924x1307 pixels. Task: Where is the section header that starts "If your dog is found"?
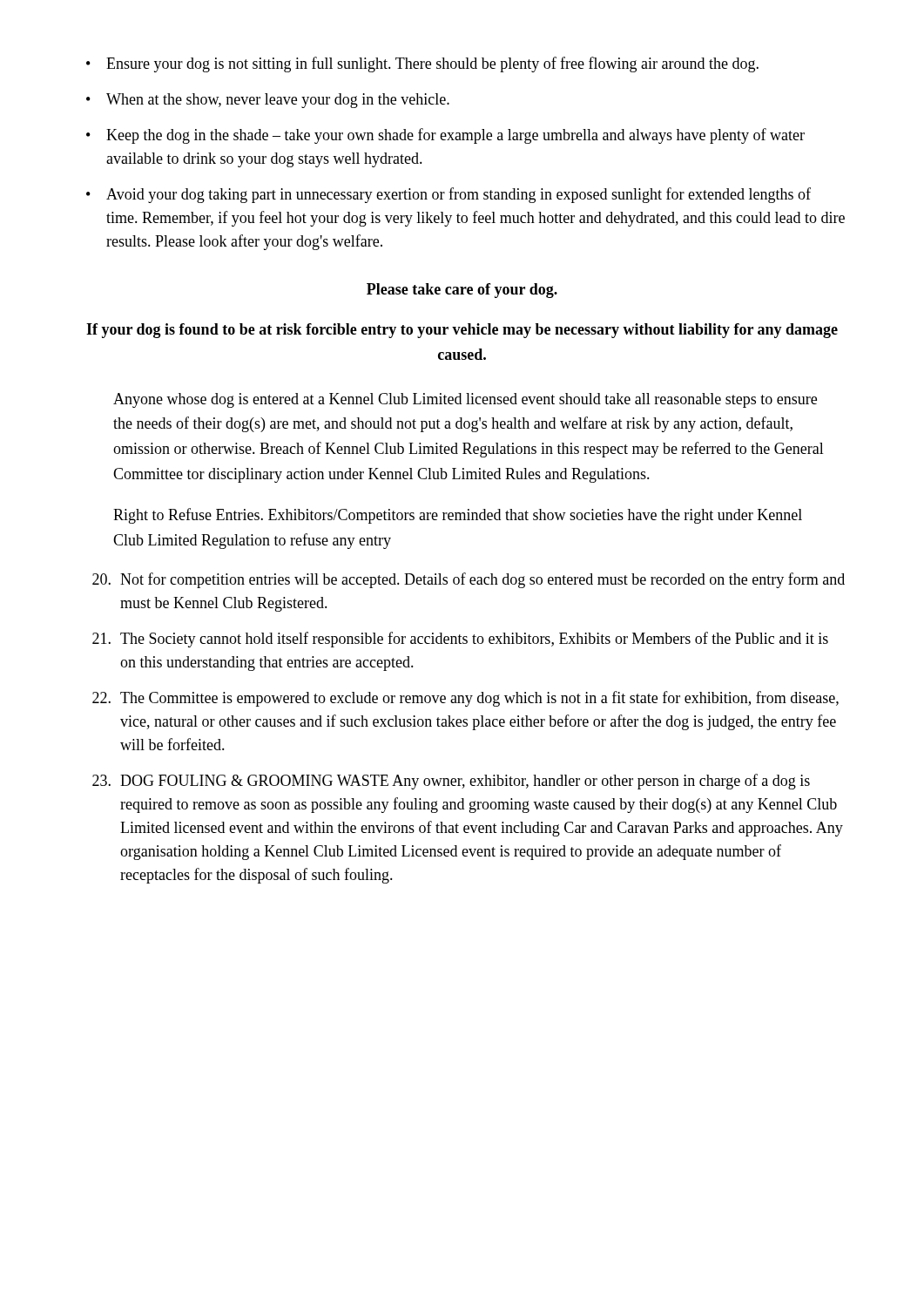point(462,342)
